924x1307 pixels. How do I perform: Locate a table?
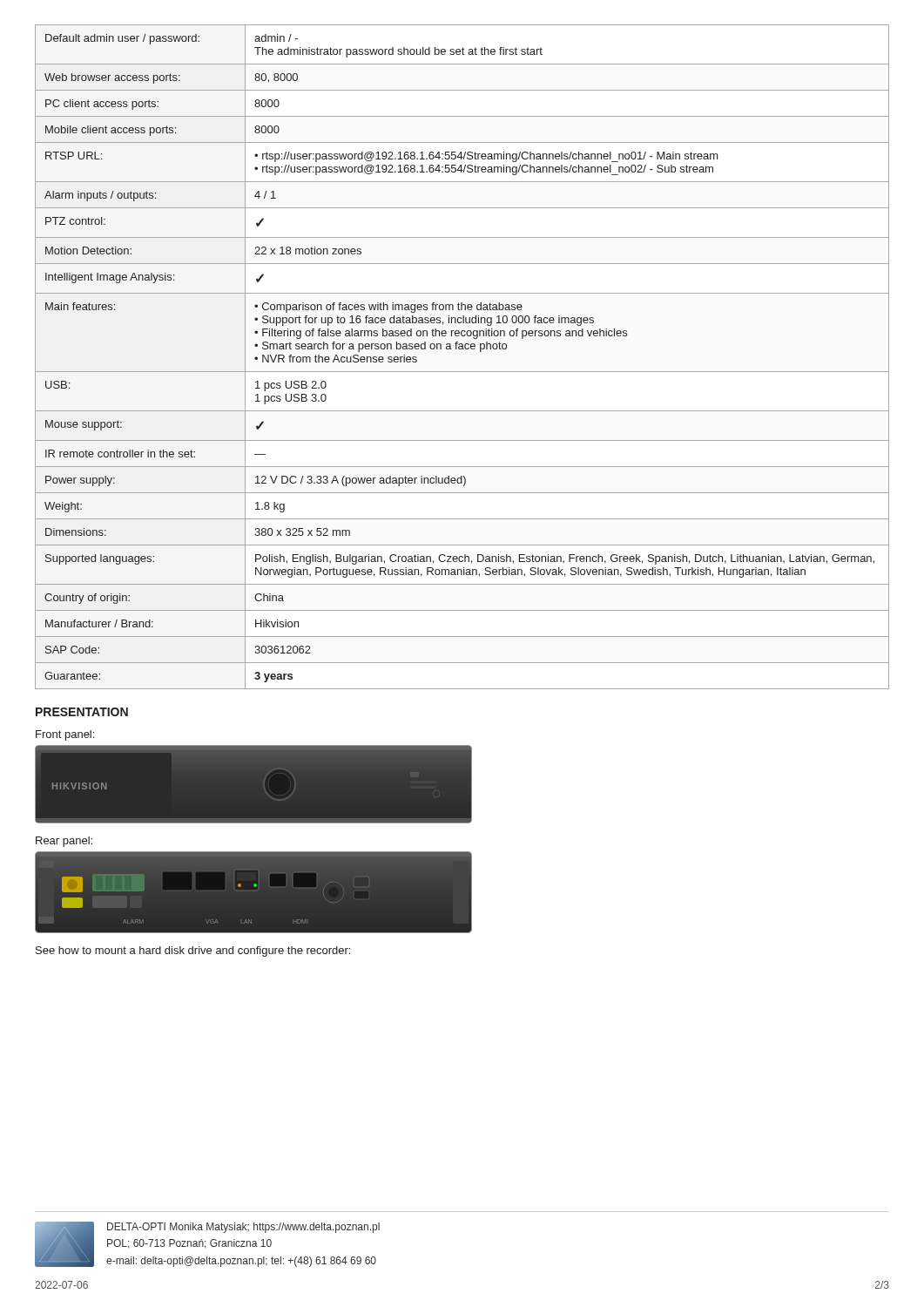point(462,357)
